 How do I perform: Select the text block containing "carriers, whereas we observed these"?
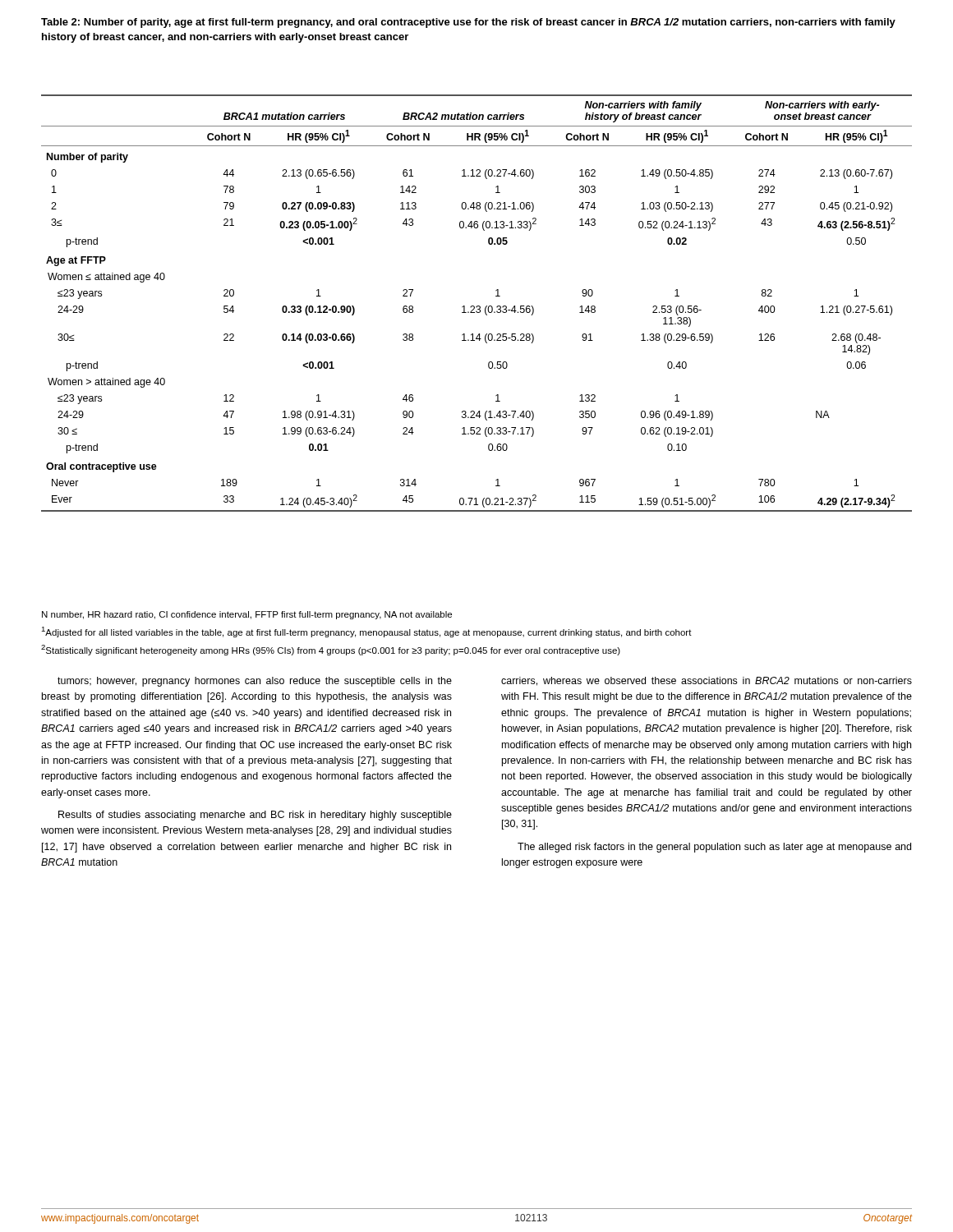pyautogui.click(x=707, y=772)
